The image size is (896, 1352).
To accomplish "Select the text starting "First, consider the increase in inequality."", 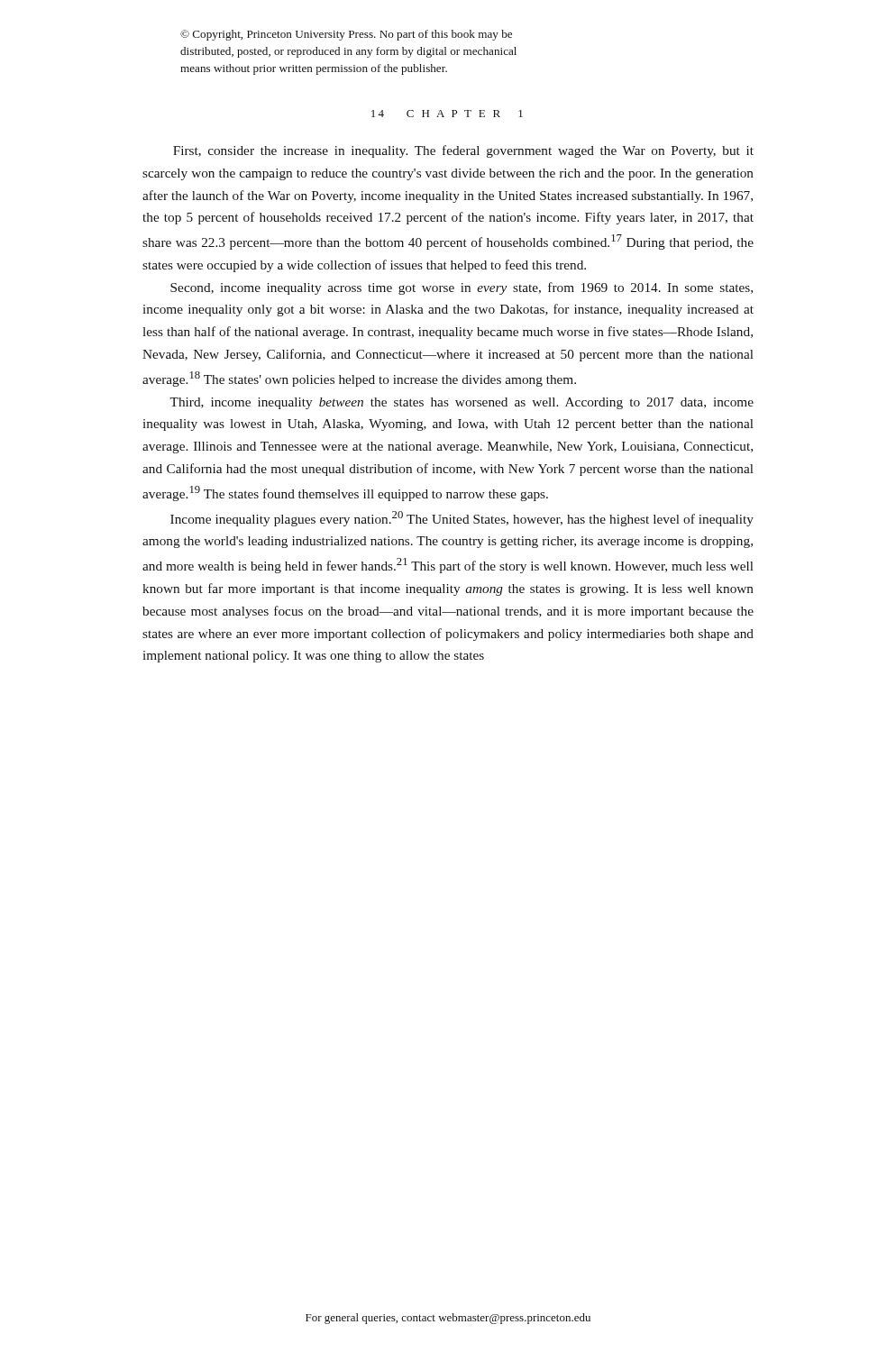I will pos(448,208).
